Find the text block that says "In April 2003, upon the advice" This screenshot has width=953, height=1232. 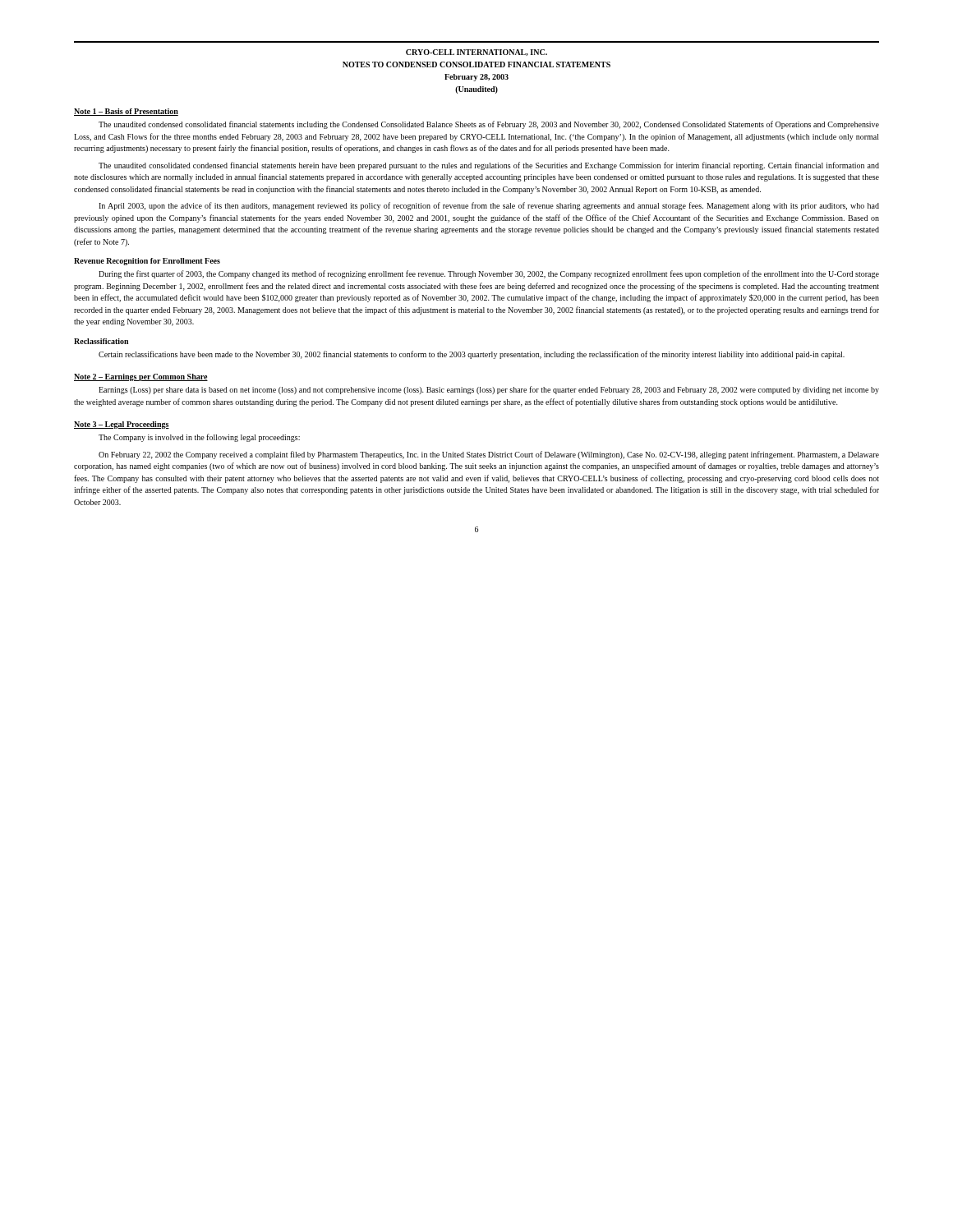click(x=476, y=224)
